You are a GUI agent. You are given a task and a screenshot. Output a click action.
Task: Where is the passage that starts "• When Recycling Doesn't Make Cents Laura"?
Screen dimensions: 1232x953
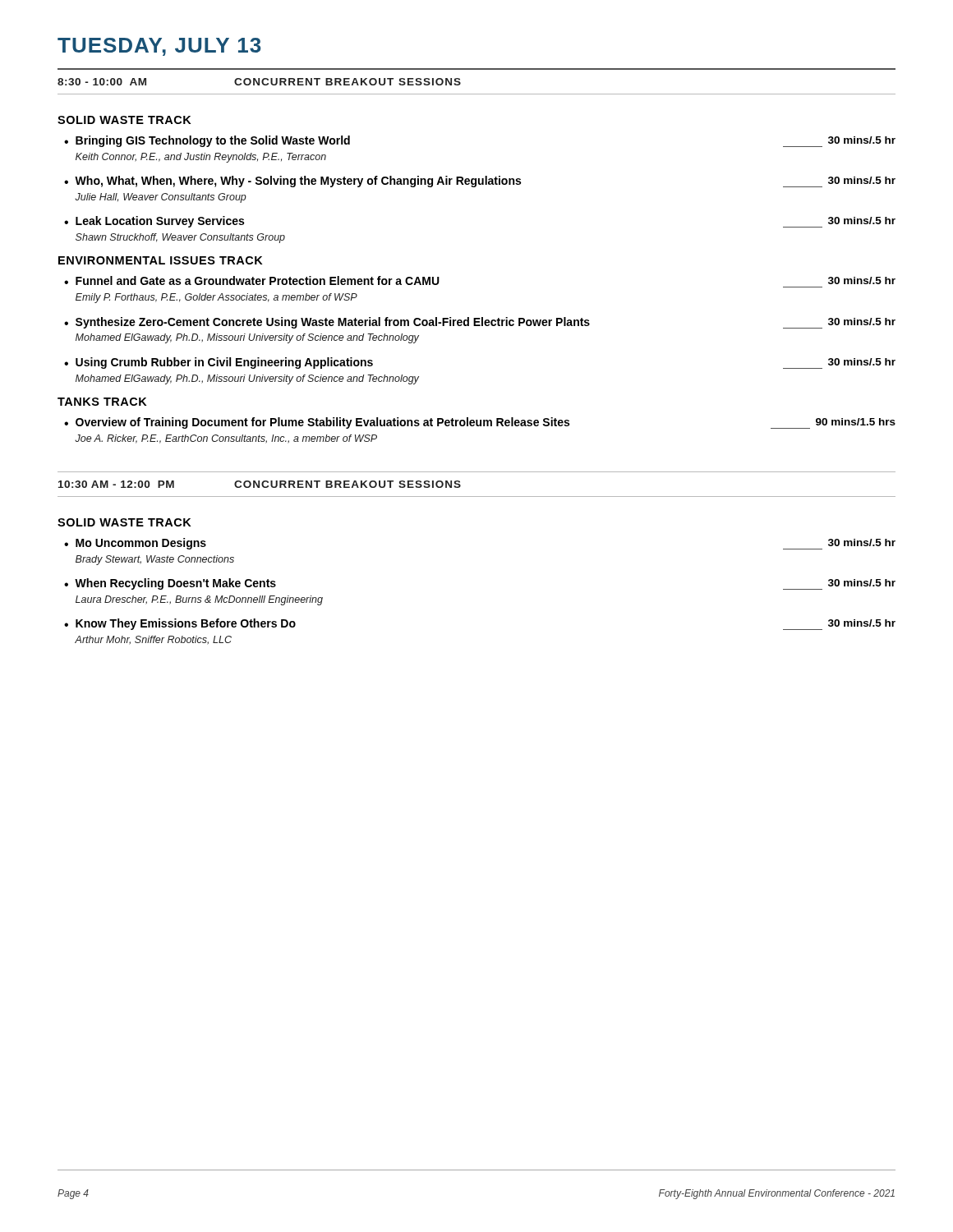[x=175, y=584]
